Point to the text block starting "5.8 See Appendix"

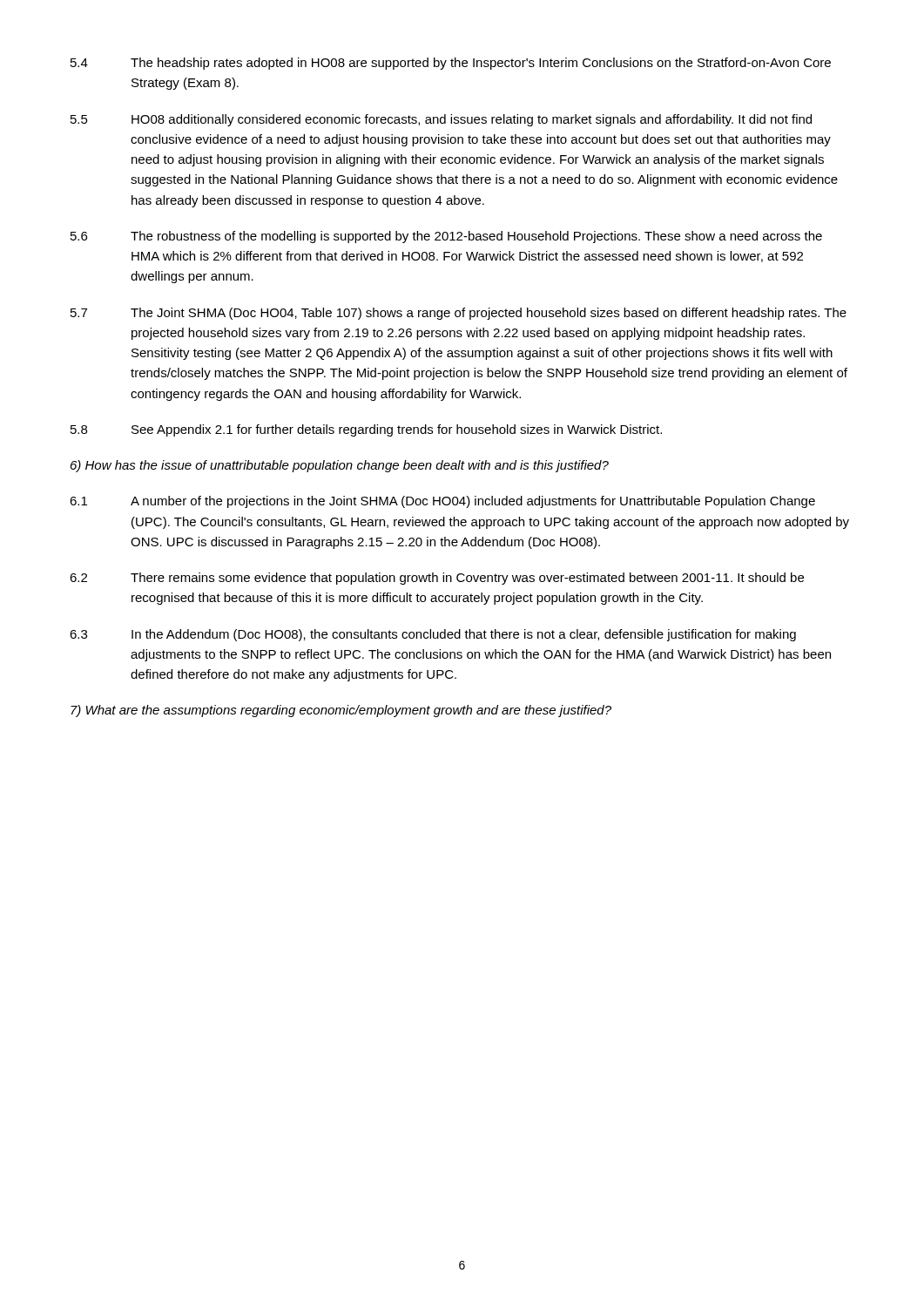(462, 429)
